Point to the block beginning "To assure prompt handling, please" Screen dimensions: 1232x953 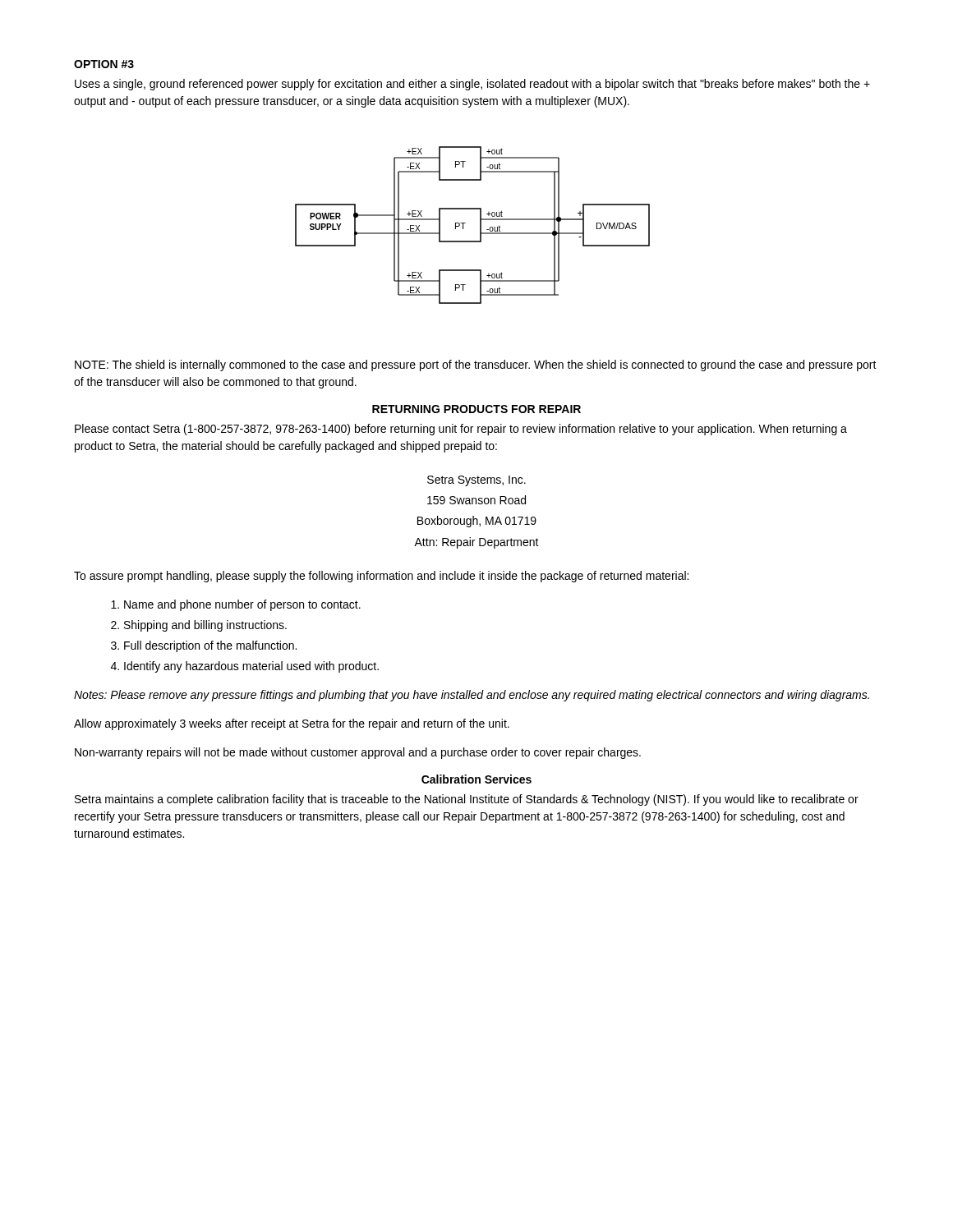[382, 576]
